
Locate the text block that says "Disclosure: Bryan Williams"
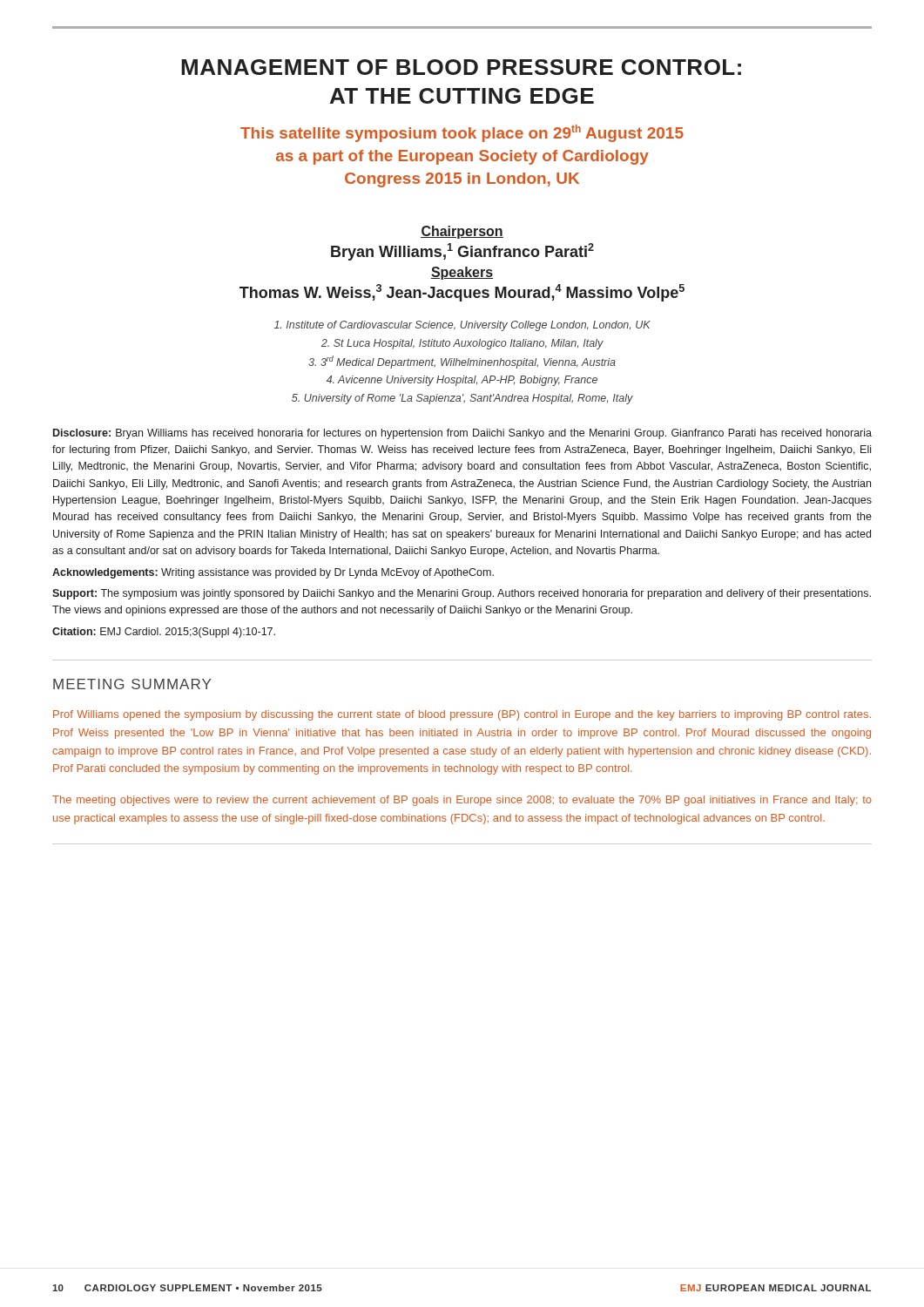(x=462, y=533)
